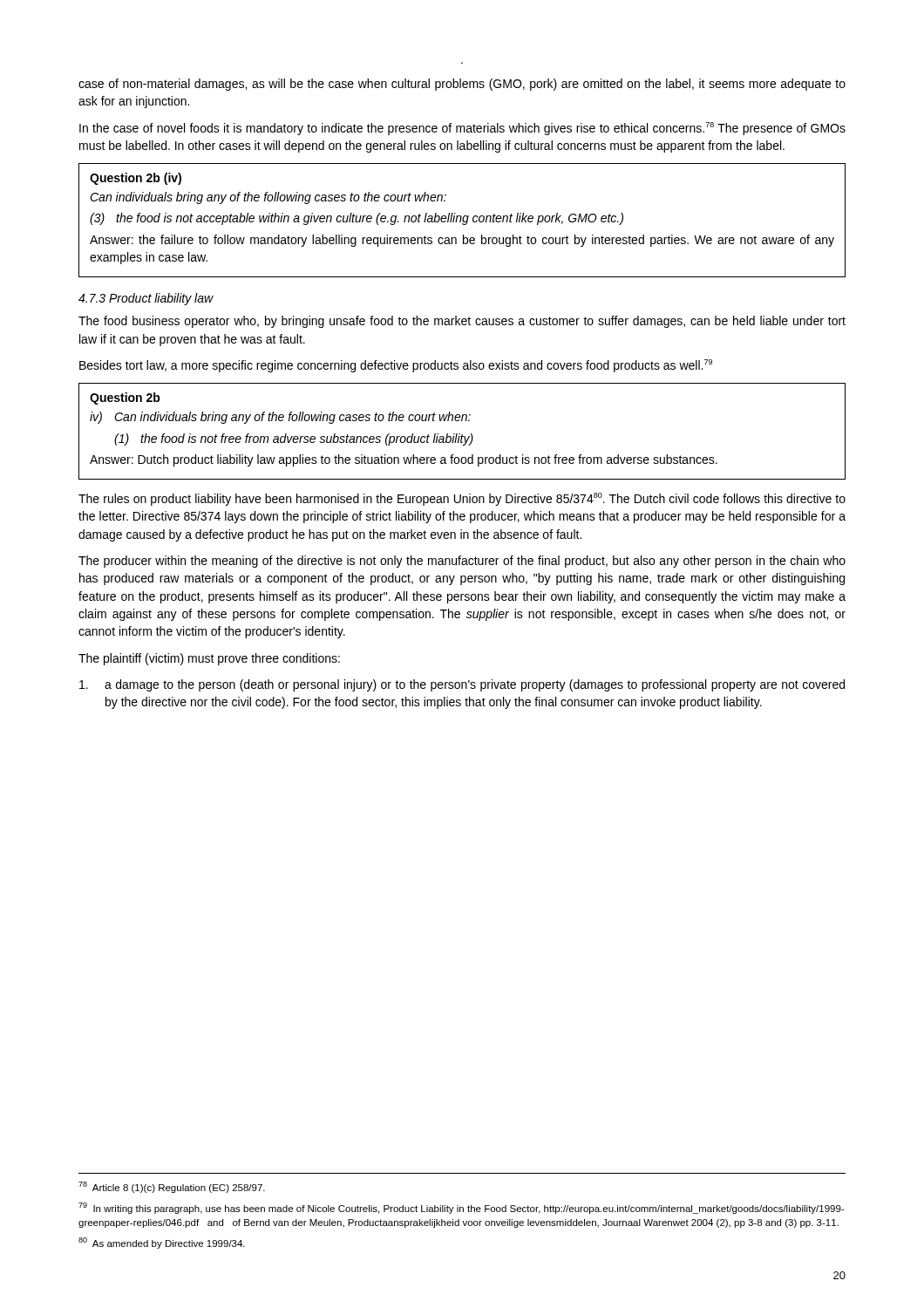Click the passage that begins "Besides tort law, a"
Screen dimensions: 1308x924
(462, 365)
